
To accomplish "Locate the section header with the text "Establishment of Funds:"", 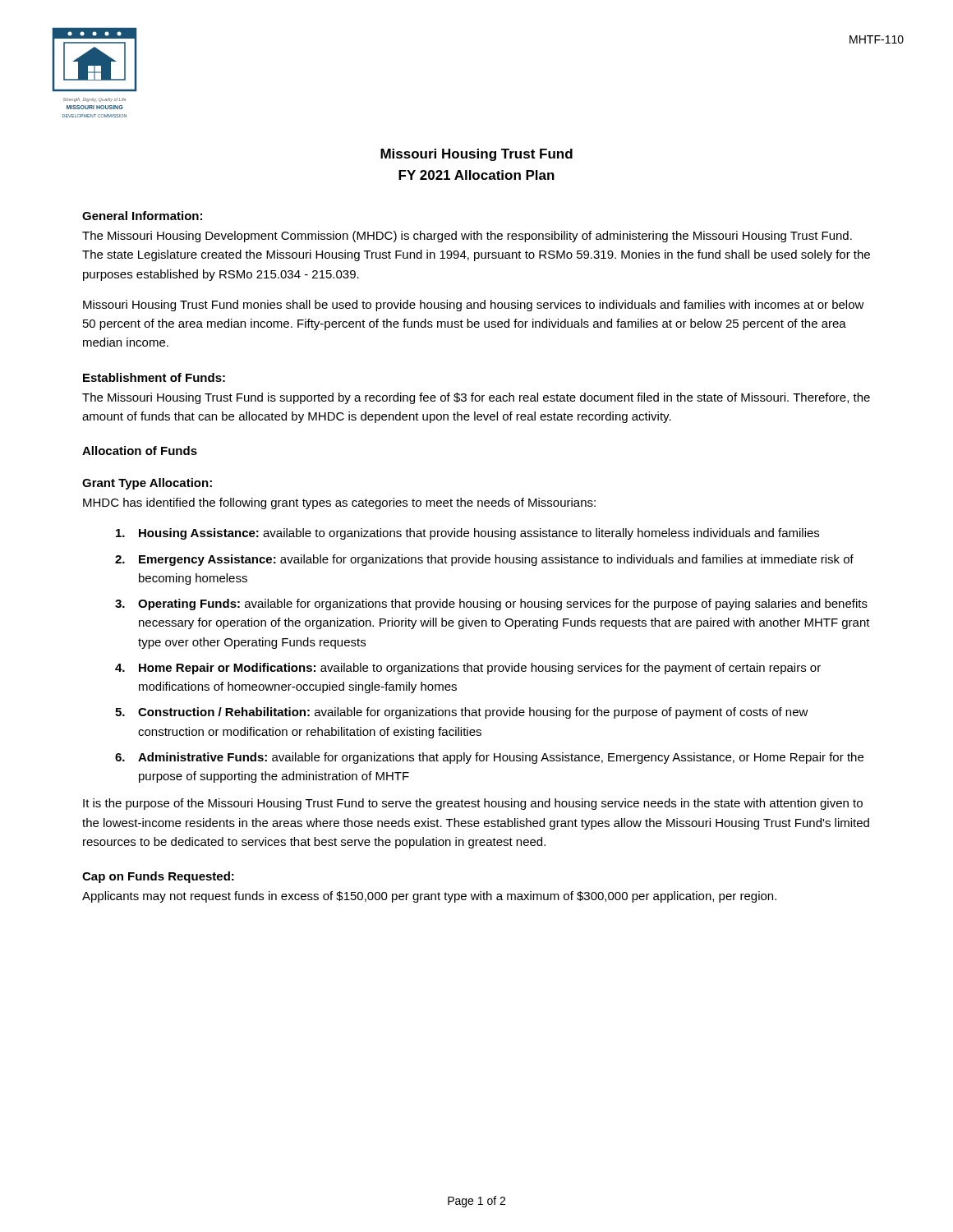I will coord(154,377).
